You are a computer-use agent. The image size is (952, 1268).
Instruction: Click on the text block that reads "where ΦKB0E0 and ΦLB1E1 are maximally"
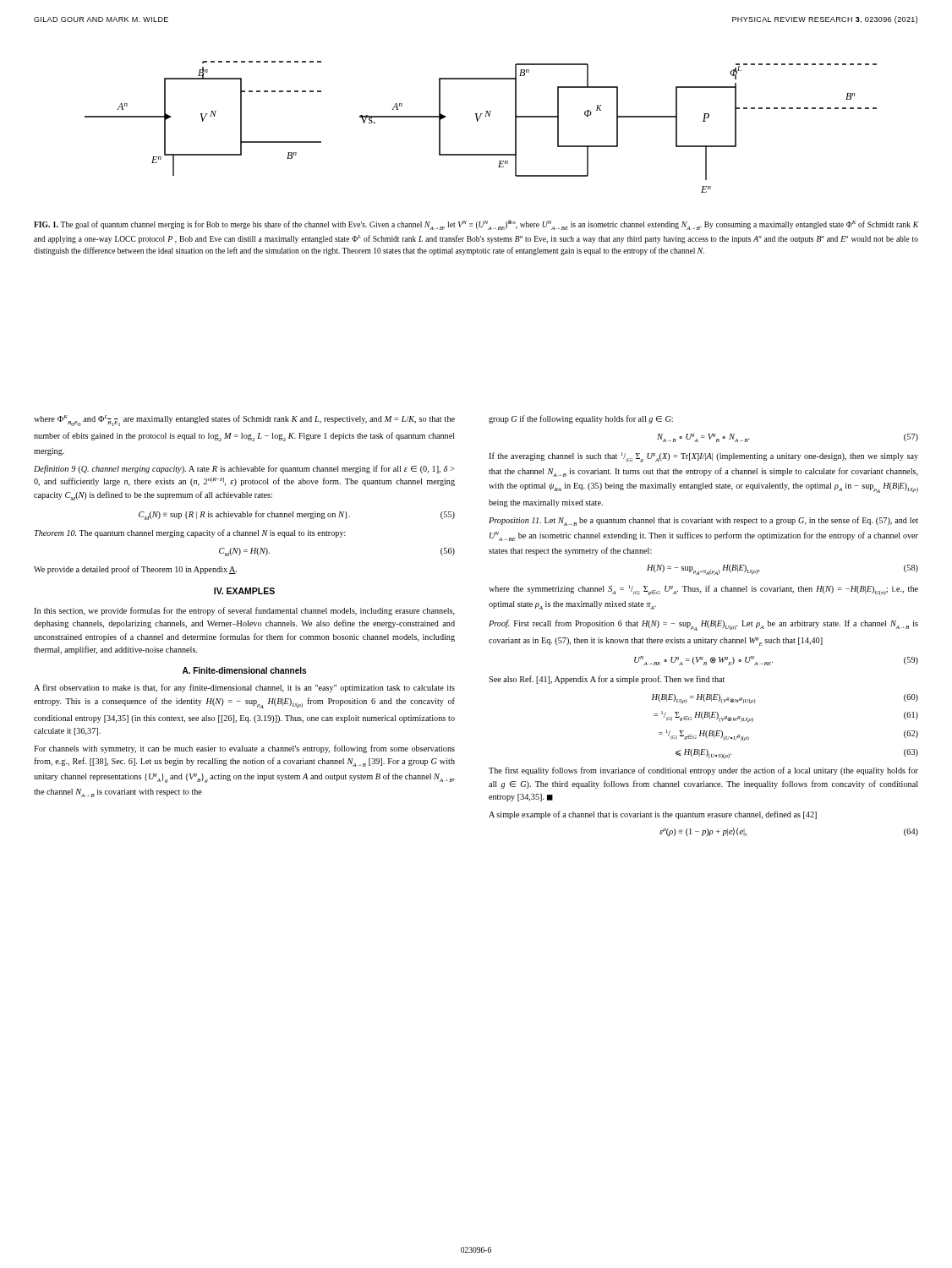(244, 435)
